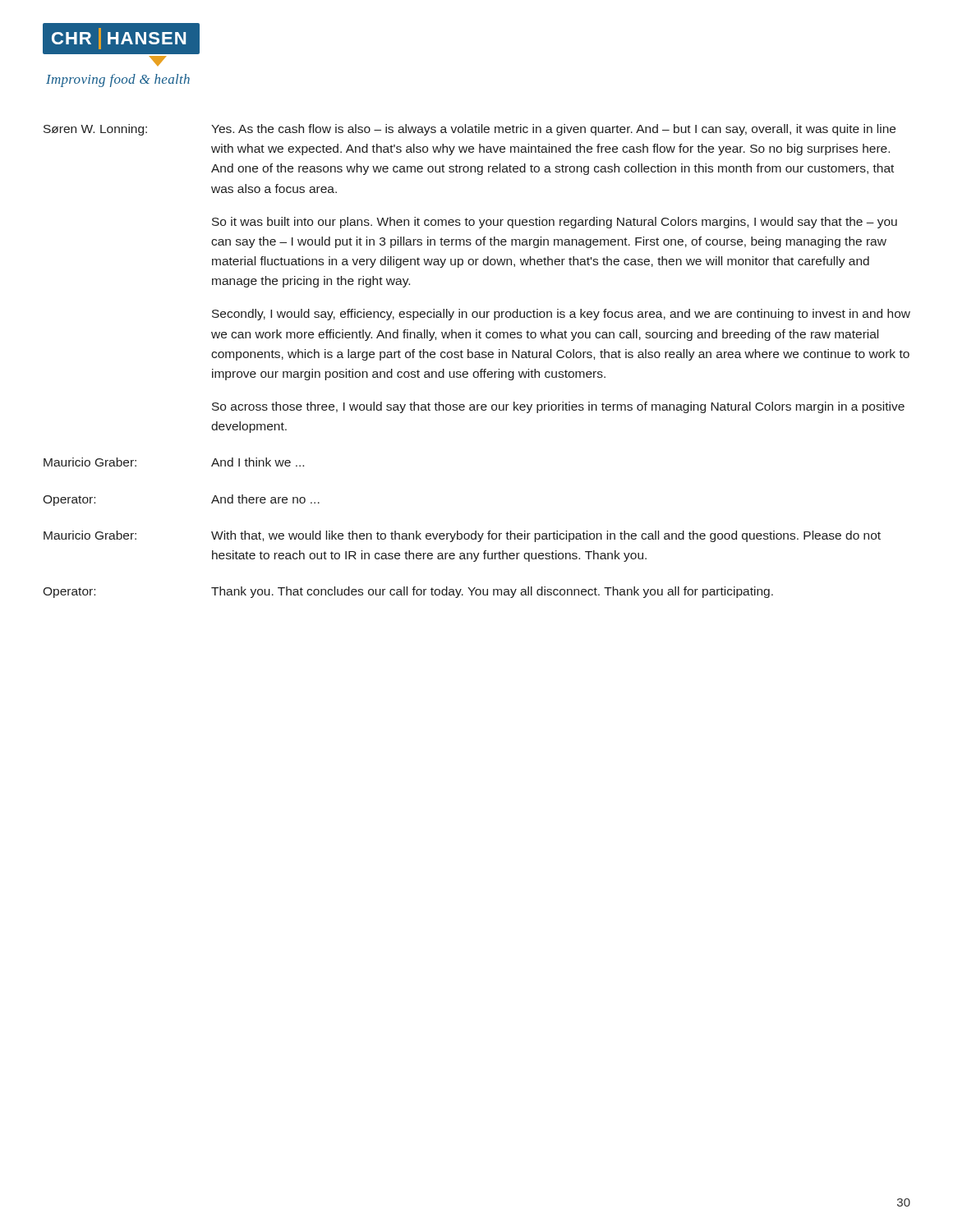Click the passage that begins "Søren W. Lonning: Yes. As"
Viewport: 953px width, 1232px height.
coord(470,130)
